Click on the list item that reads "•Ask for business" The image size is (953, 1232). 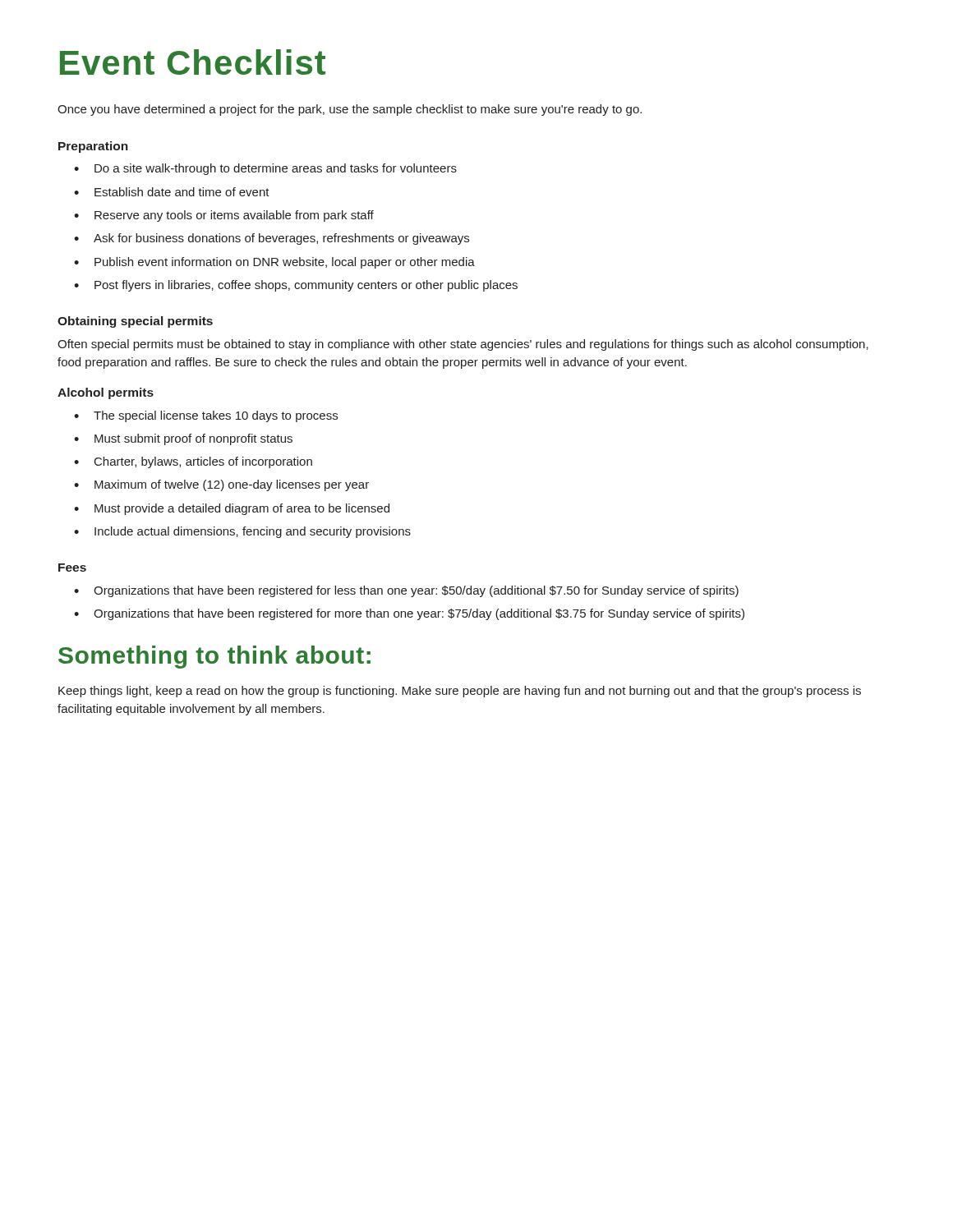pyautogui.click(x=272, y=239)
